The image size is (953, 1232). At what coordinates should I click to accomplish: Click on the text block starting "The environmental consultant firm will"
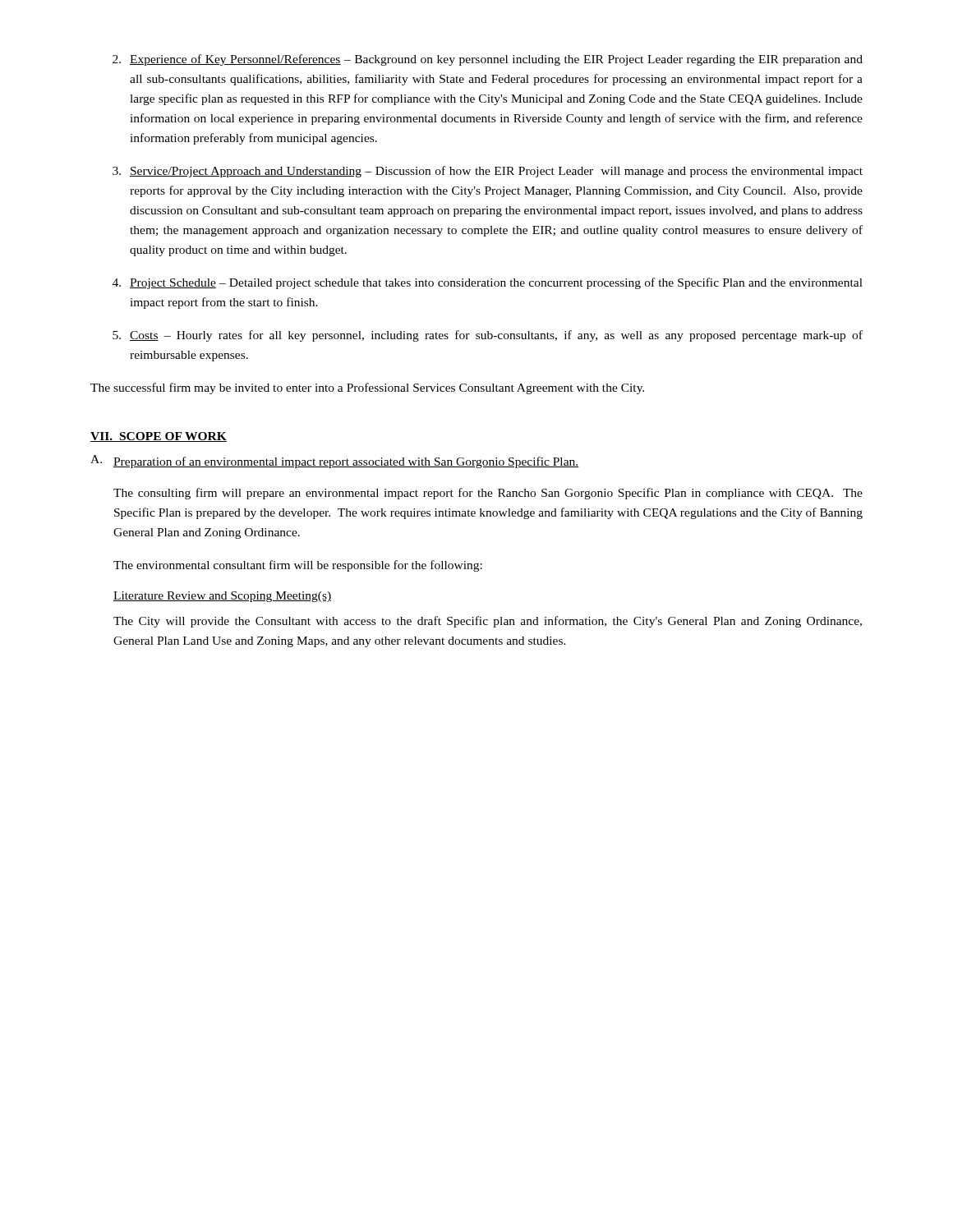click(298, 565)
